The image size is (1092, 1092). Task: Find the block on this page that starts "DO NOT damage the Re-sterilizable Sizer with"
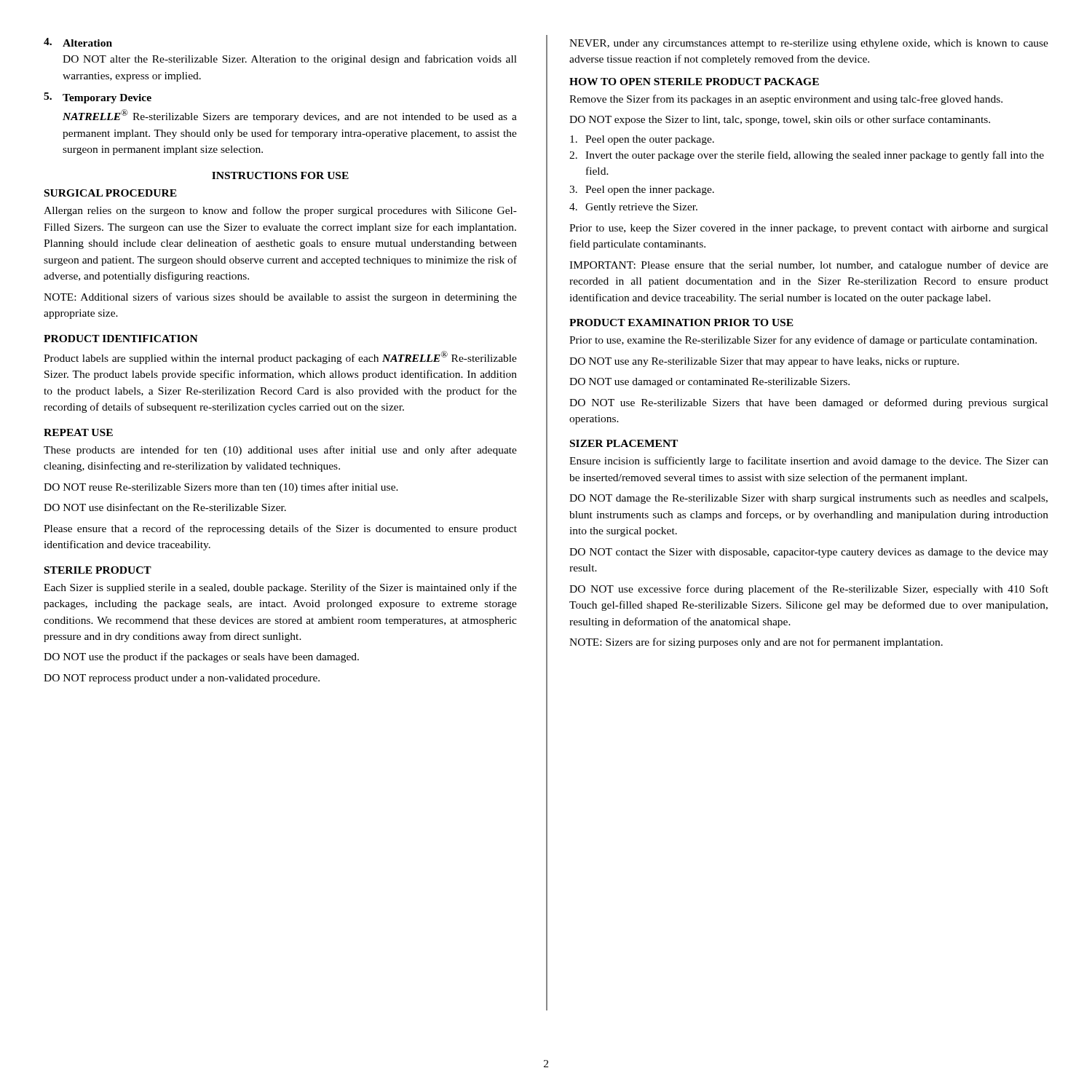click(x=809, y=515)
